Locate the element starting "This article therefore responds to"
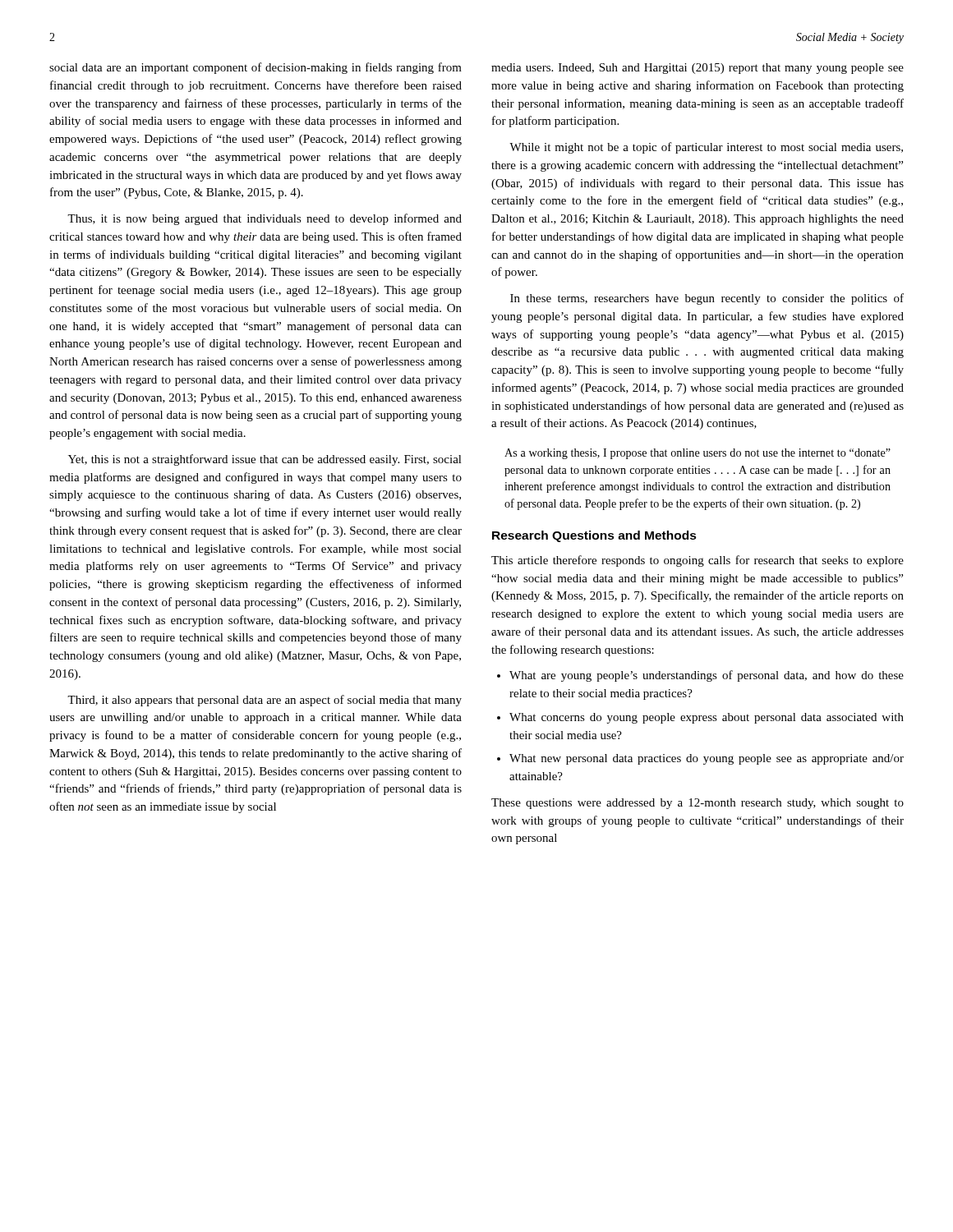Screen dimensions: 1232x953 (x=698, y=605)
